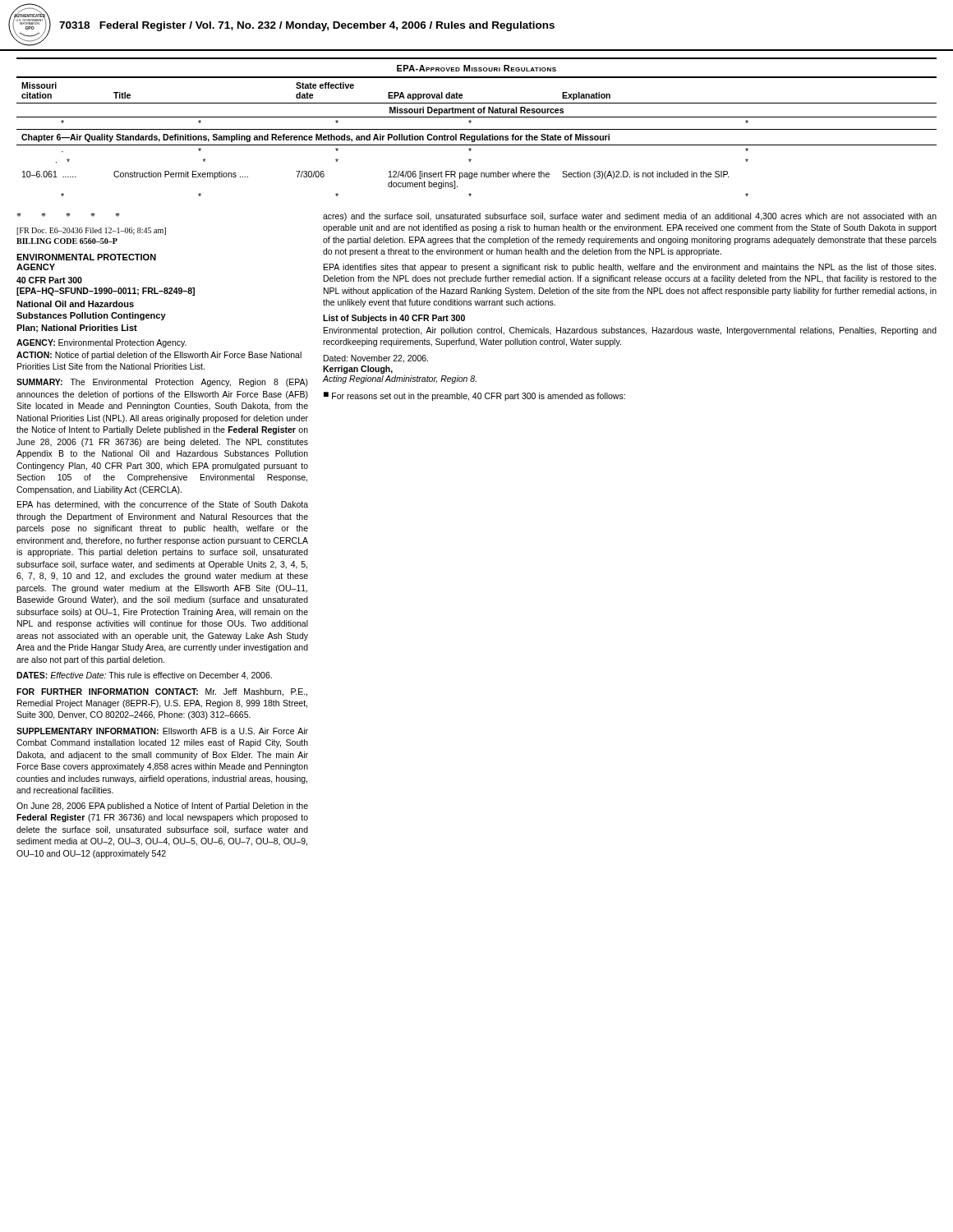
Task: Find the text starting "40 CFR Part 300"
Action: coord(49,280)
